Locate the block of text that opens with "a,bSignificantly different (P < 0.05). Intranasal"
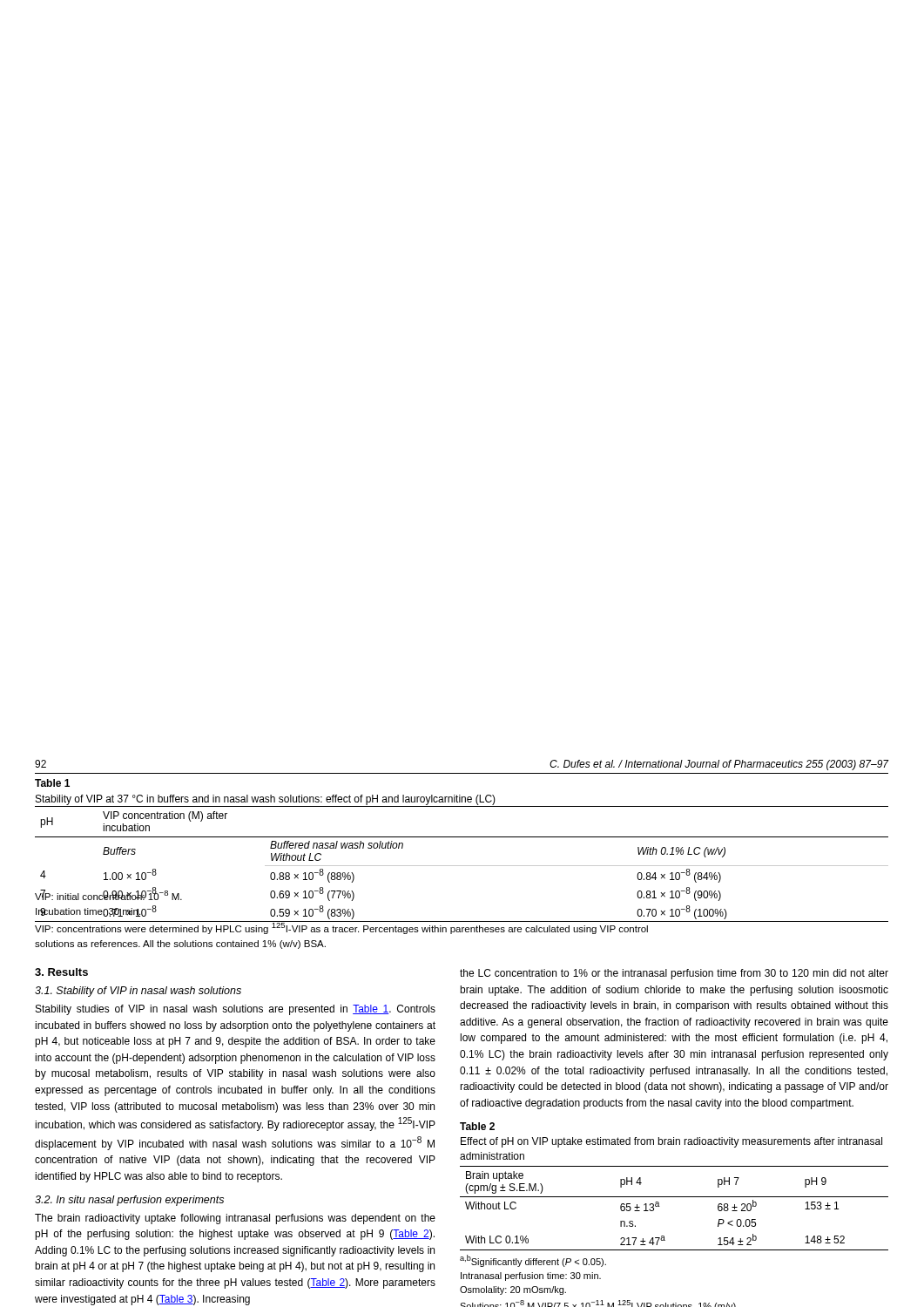 (598, 1280)
